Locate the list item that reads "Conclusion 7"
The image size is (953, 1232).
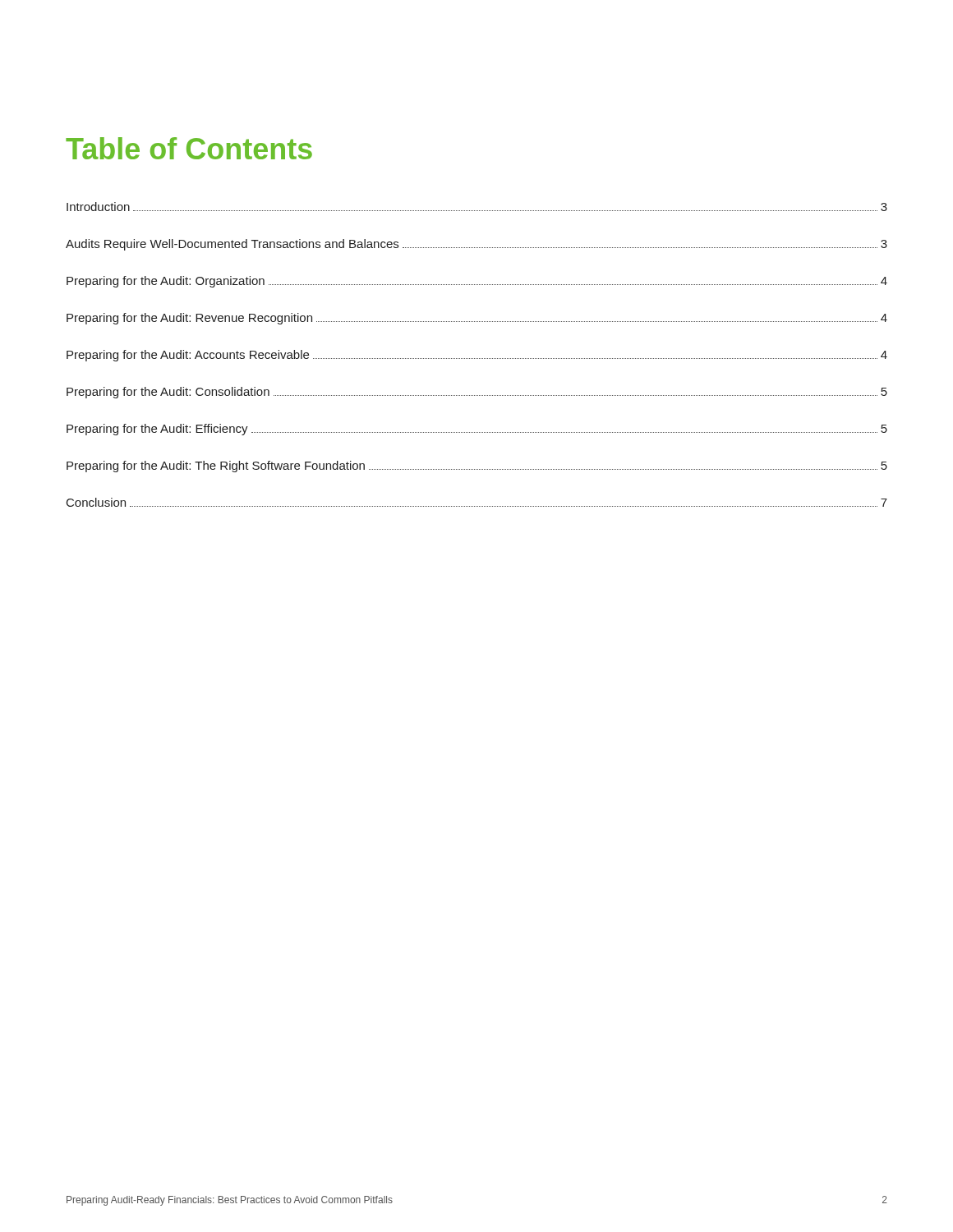coord(476,502)
